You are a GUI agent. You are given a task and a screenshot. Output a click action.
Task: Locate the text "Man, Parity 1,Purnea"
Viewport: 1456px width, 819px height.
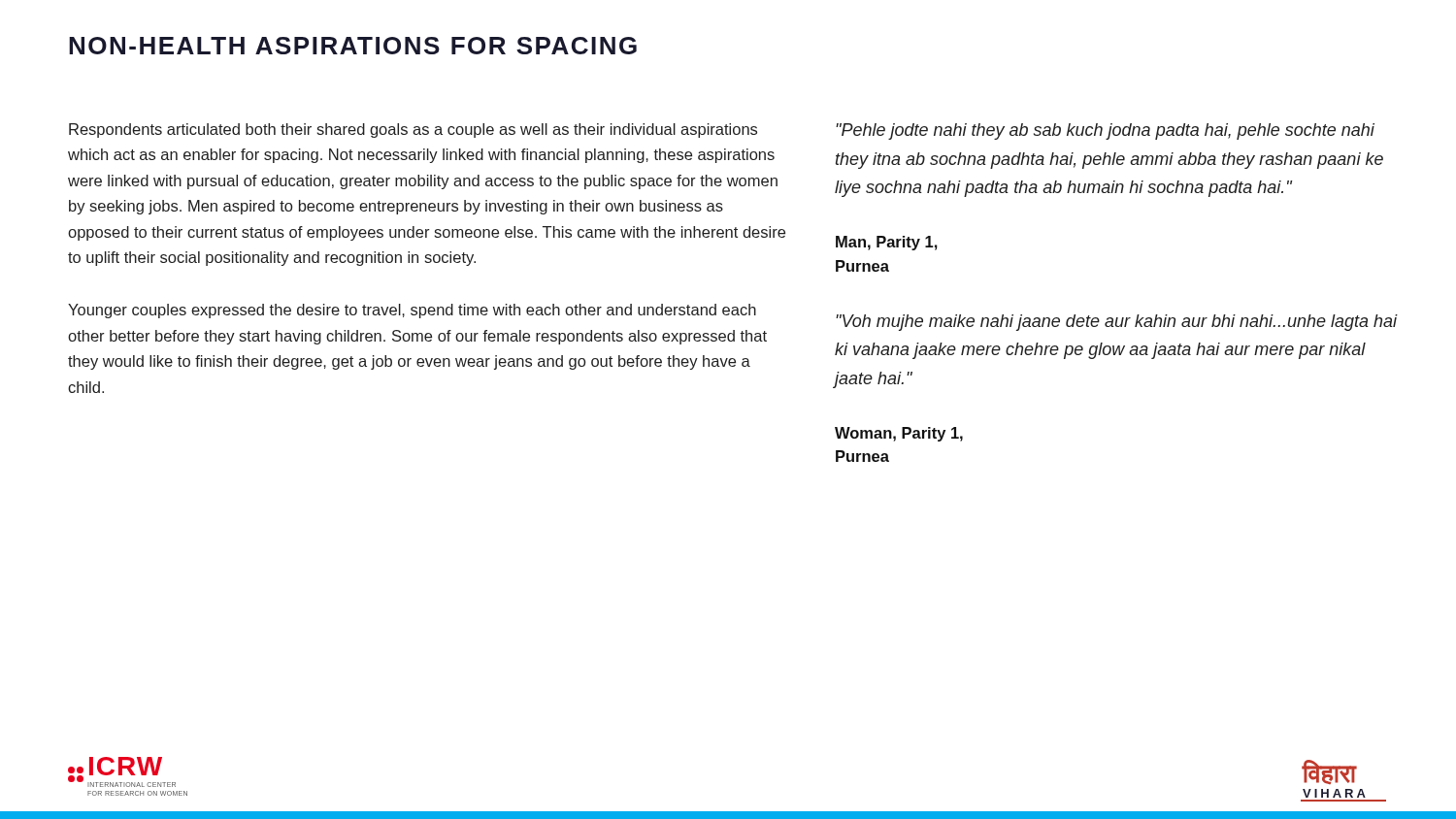pyautogui.click(x=887, y=243)
